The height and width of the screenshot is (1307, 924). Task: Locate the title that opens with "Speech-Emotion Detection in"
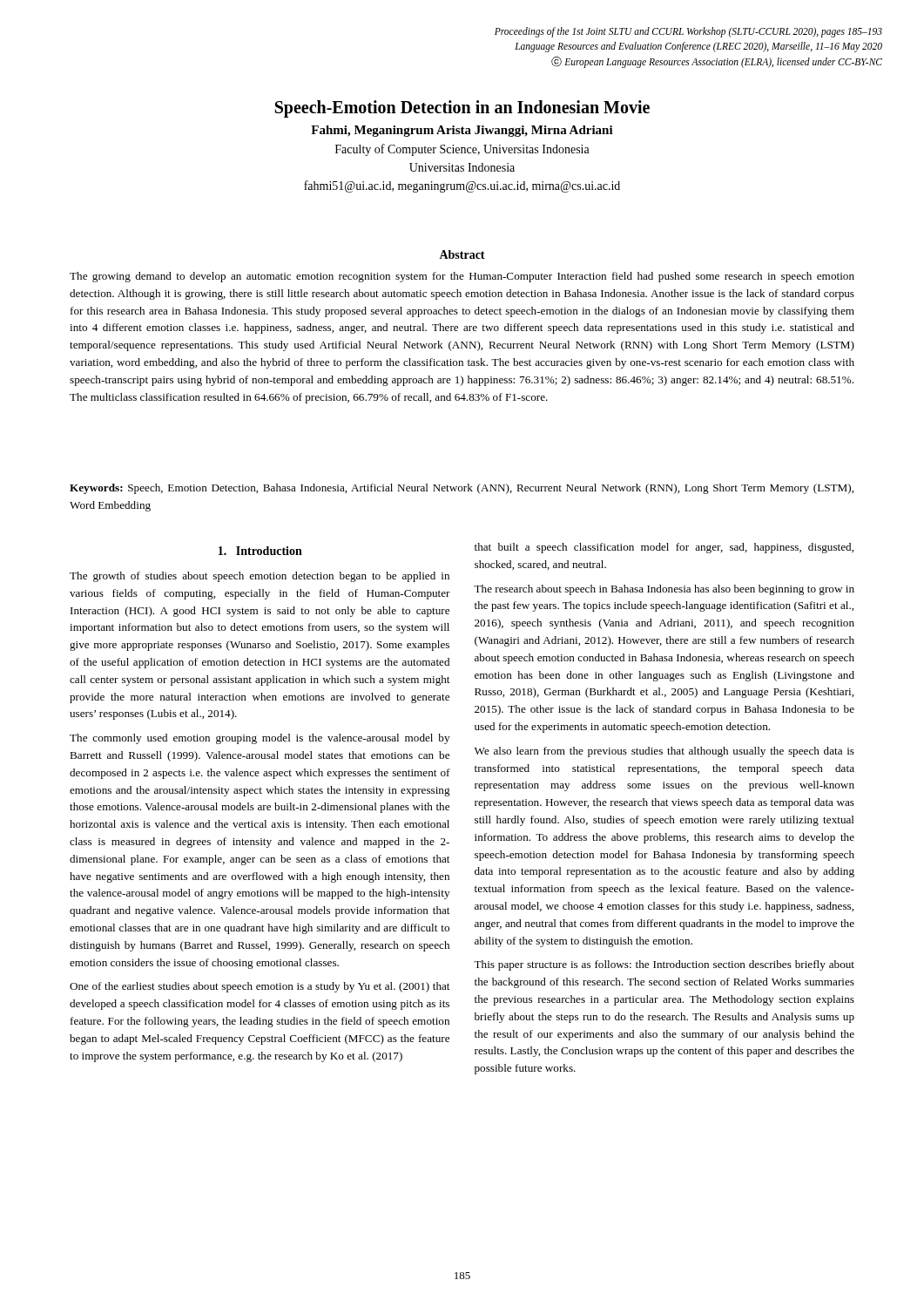tap(462, 107)
